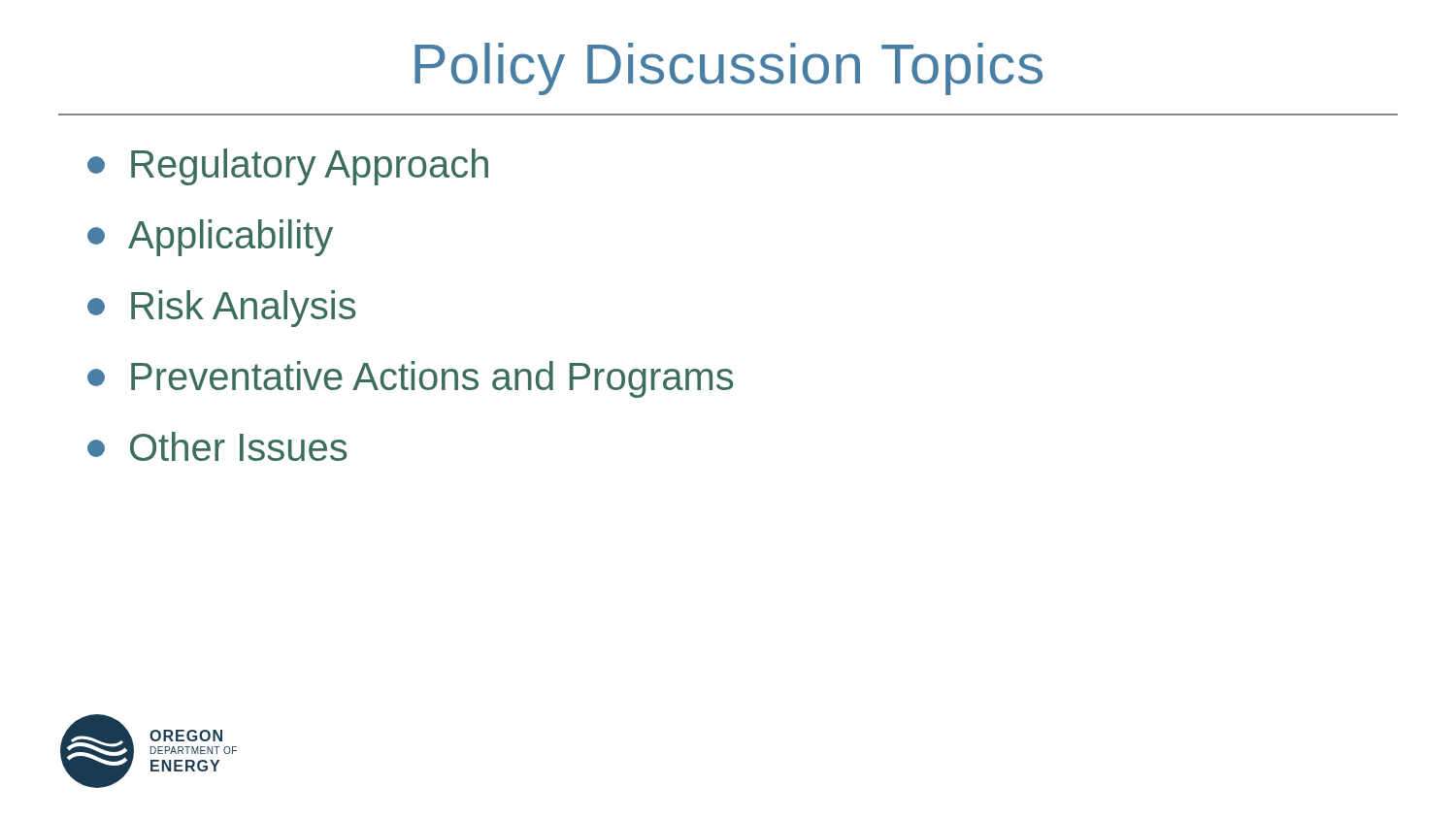Find "Other Issues" on this page
The height and width of the screenshot is (819, 1456).
pyautogui.click(x=218, y=448)
